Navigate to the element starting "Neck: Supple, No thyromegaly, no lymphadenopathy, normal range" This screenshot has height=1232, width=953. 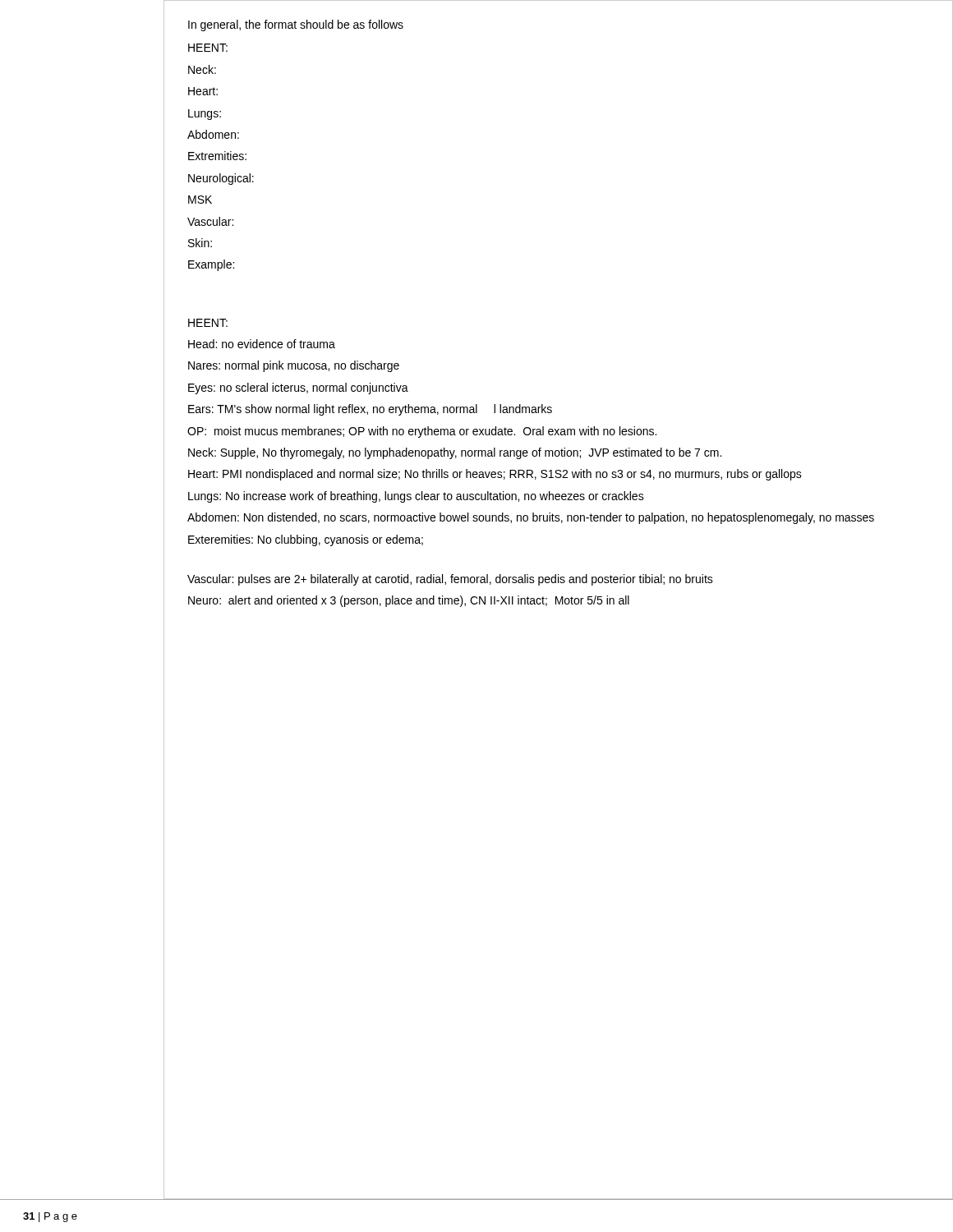coord(455,453)
